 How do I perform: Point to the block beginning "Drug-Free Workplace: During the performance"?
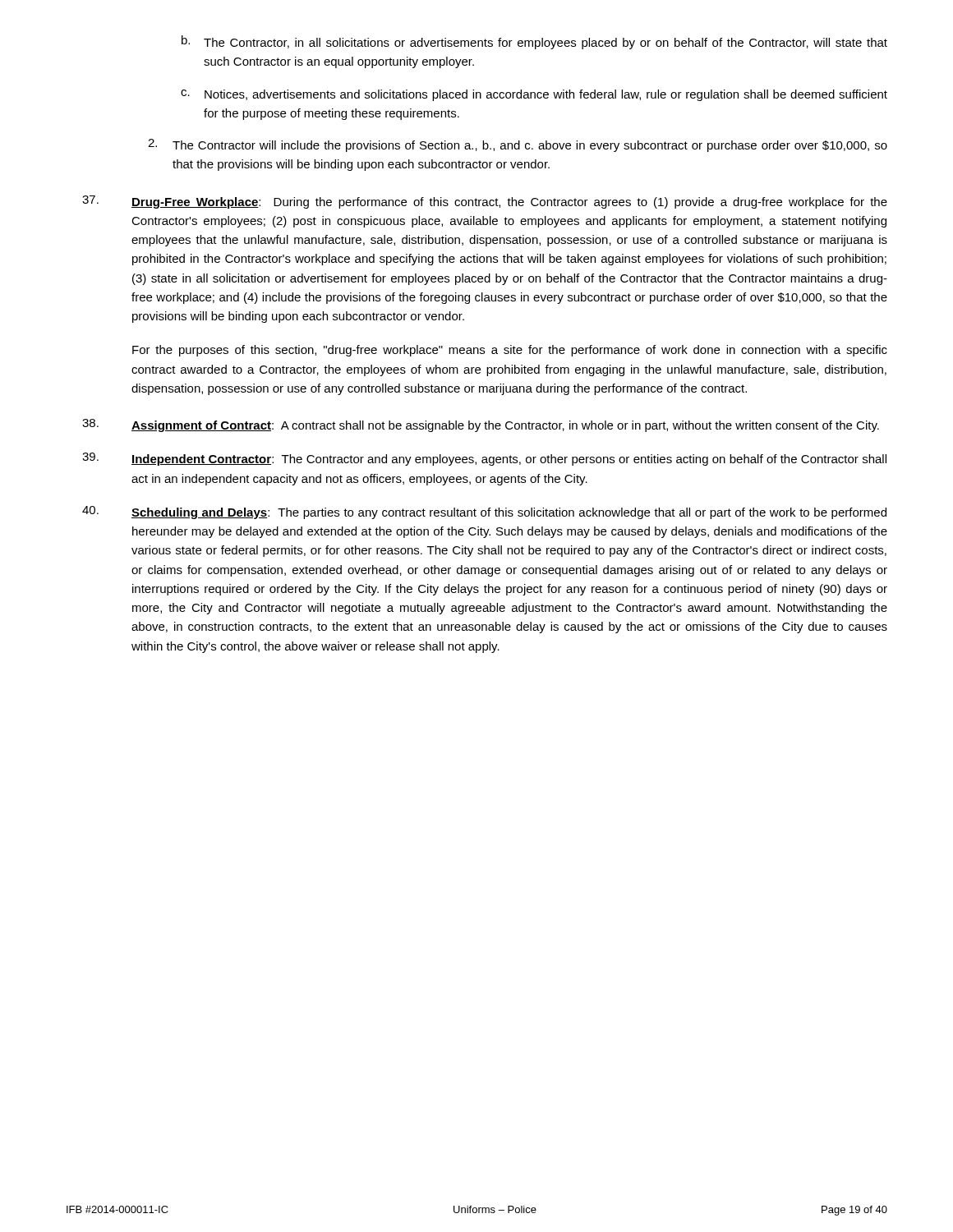click(485, 259)
